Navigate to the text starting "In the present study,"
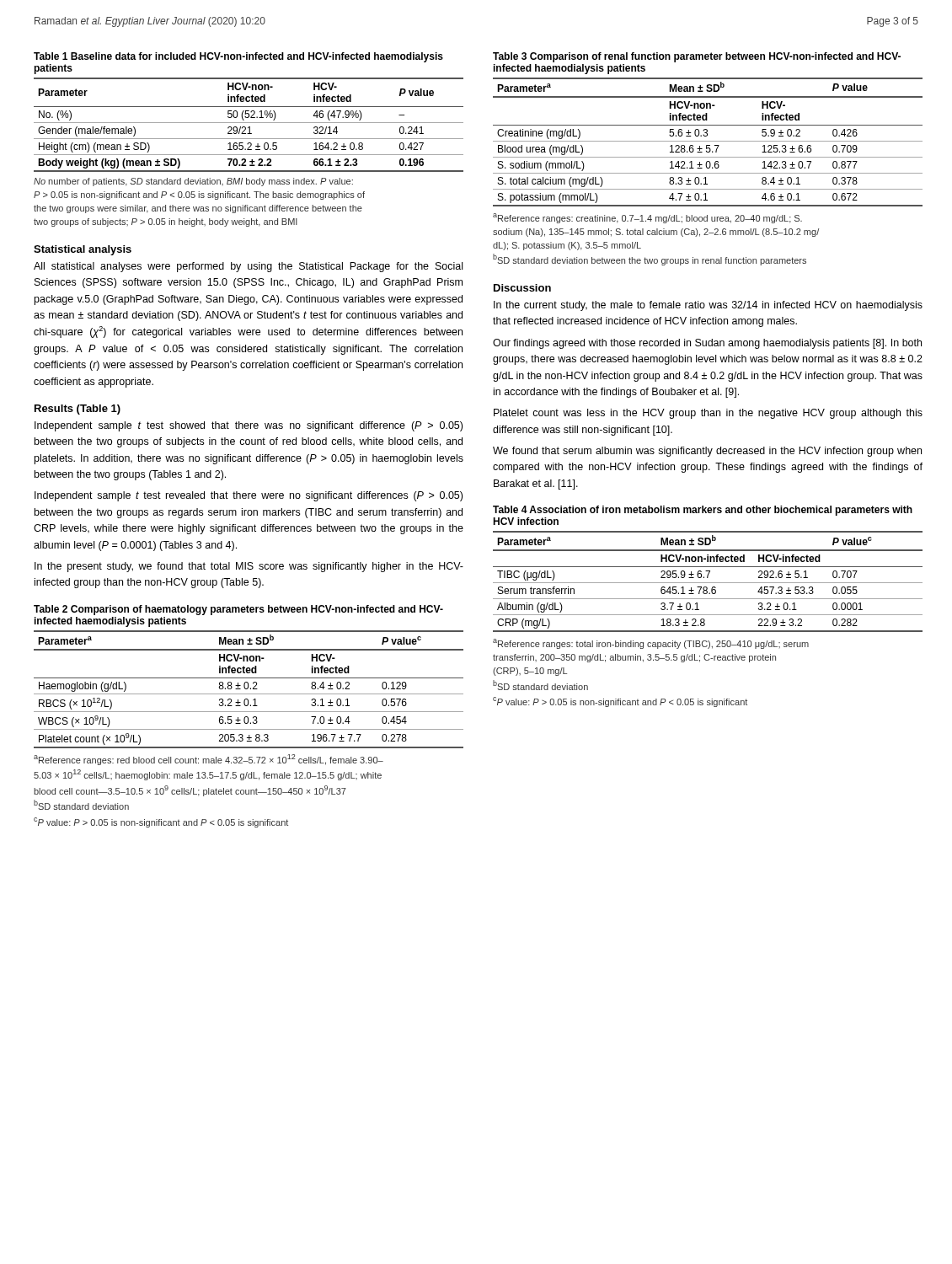Screen dimensions: 1264x952 click(249, 574)
